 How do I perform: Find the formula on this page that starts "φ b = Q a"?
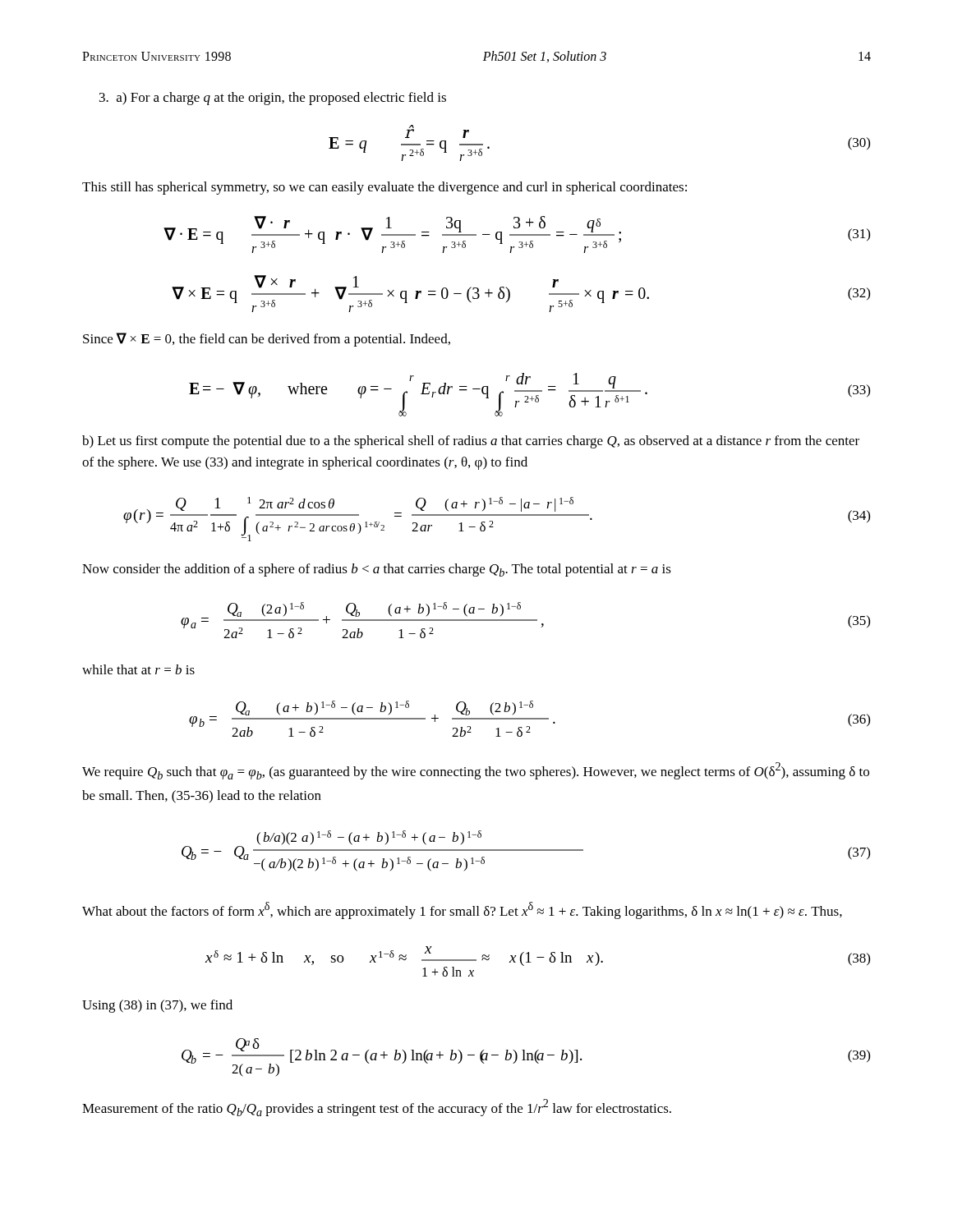click(526, 720)
